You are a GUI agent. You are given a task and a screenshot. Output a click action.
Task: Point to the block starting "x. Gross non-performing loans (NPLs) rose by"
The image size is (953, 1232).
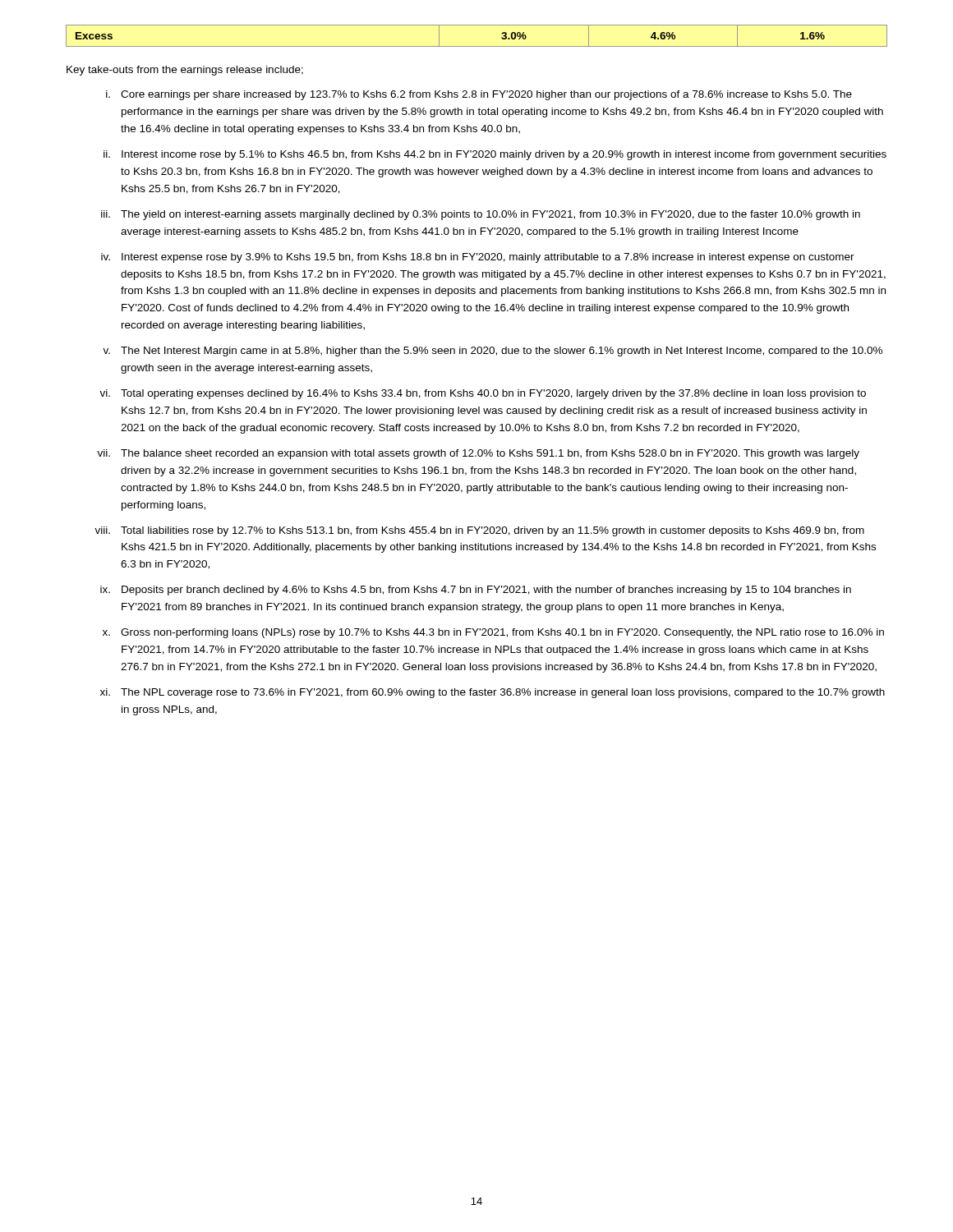click(476, 650)
